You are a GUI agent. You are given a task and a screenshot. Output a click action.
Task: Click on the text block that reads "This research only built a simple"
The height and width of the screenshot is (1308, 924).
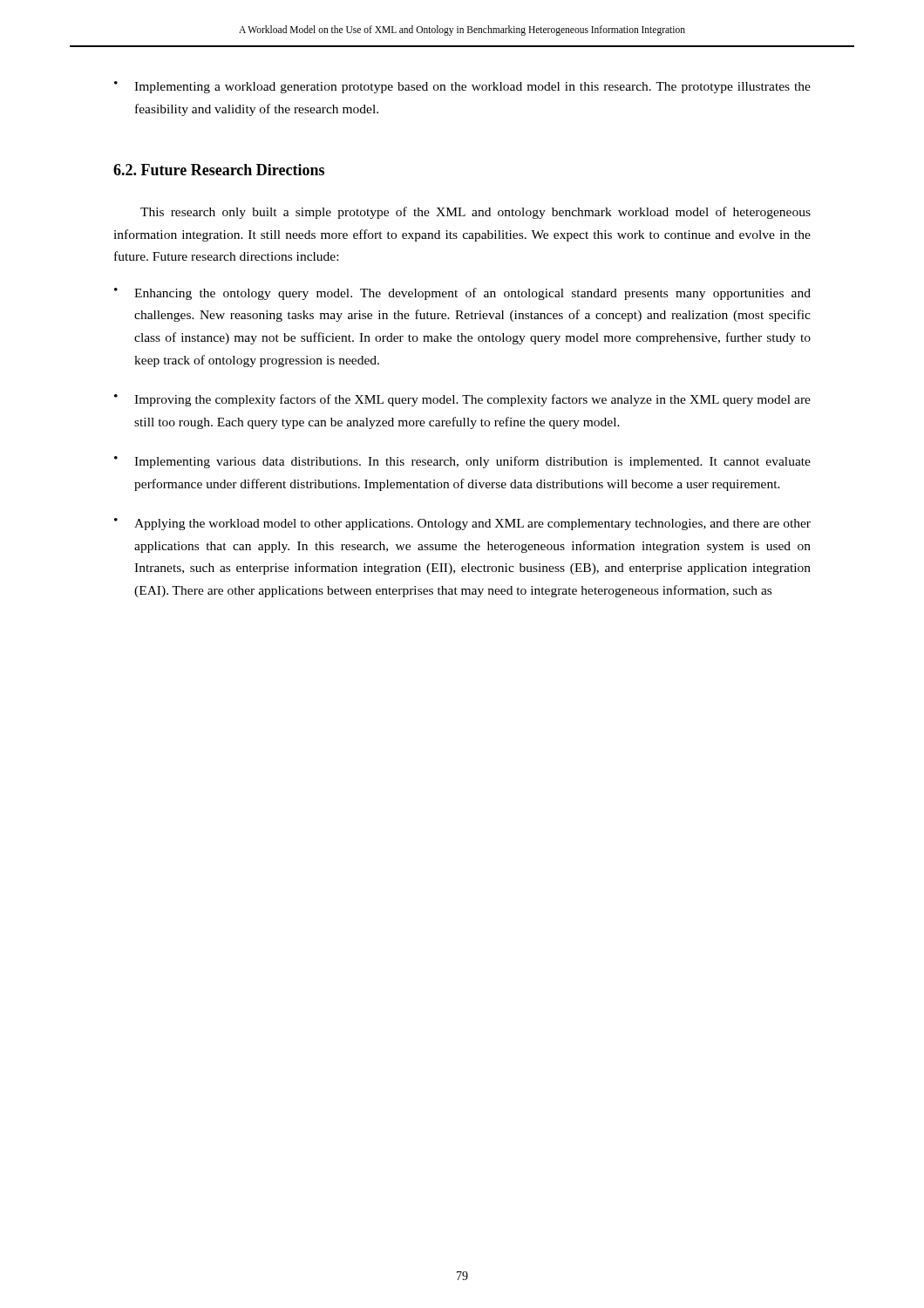462,234
